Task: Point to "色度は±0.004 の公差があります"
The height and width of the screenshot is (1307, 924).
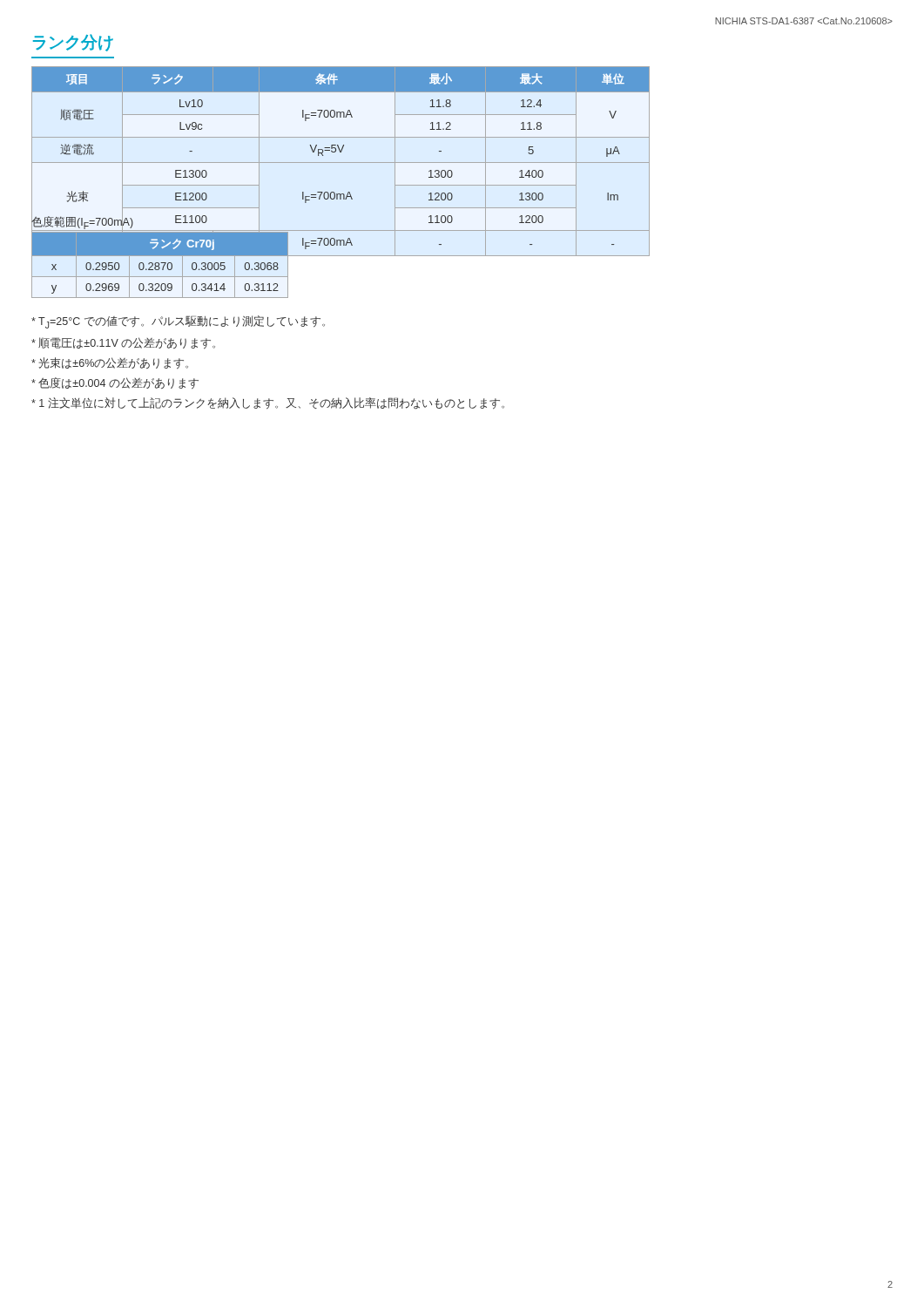Action: (115, 383)
